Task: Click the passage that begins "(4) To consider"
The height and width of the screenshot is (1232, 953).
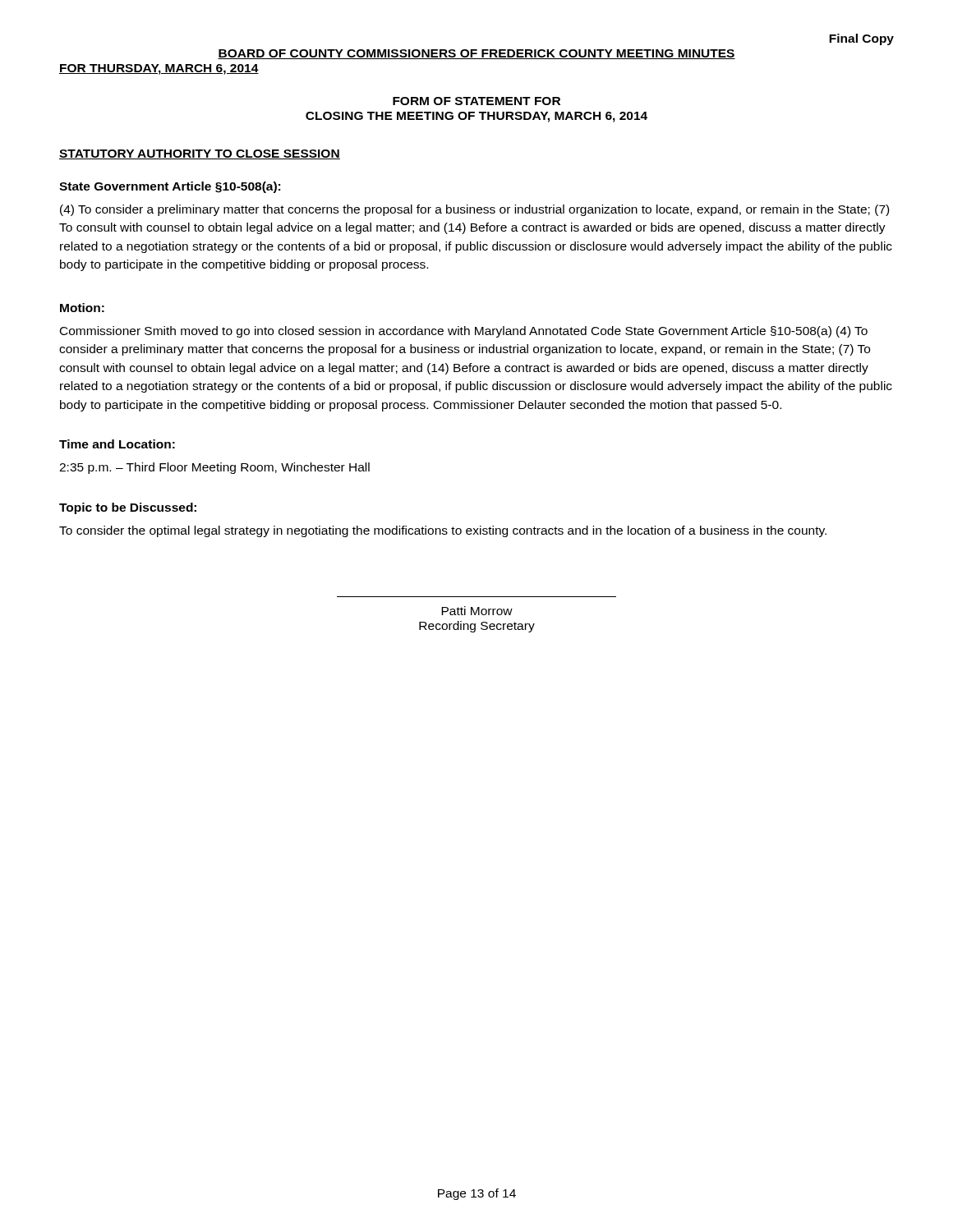Action: point(476,237)
